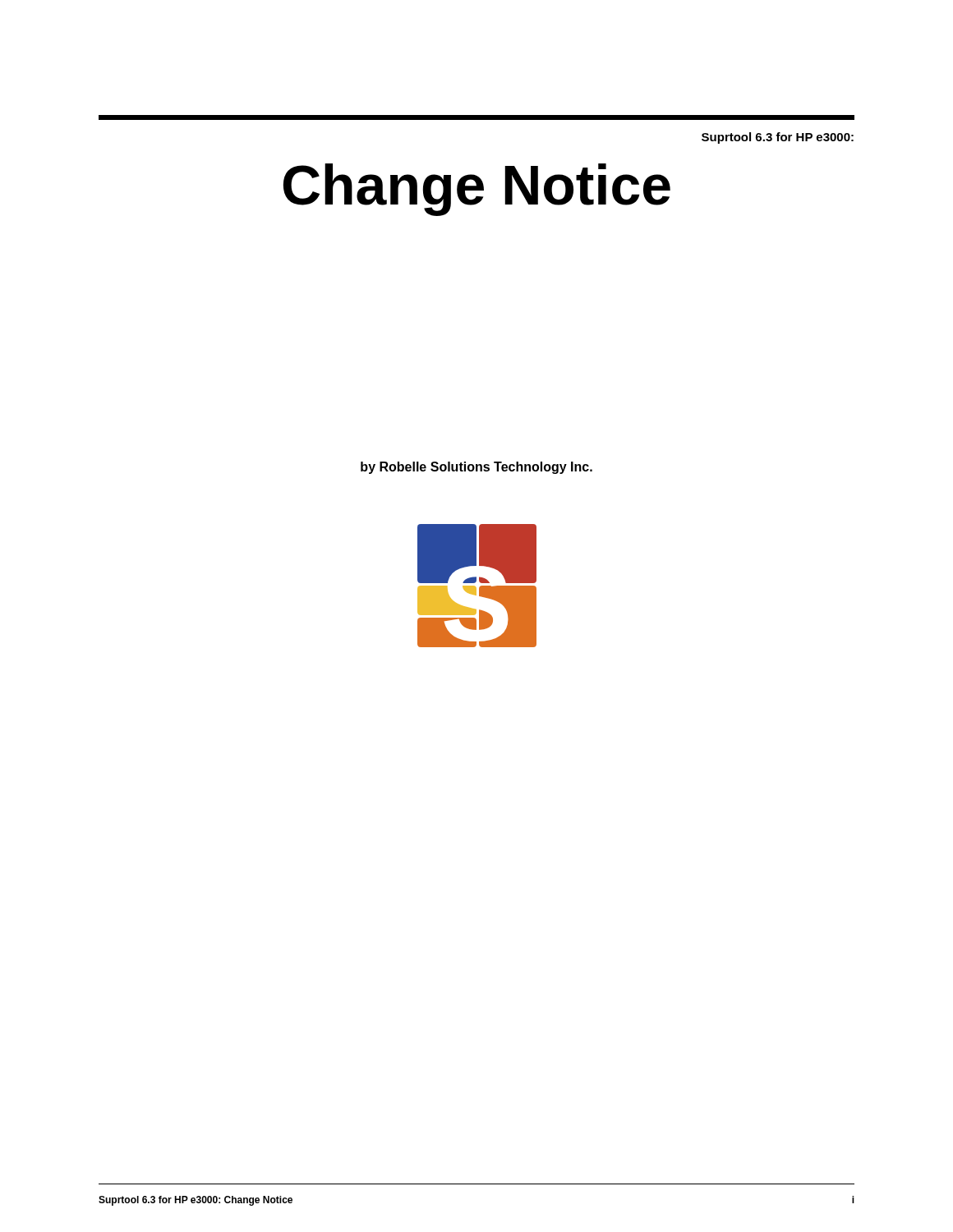Locate the logo
Viewport: 953px width, 1232px height.
pyautogui.click(x=476, y=586)
